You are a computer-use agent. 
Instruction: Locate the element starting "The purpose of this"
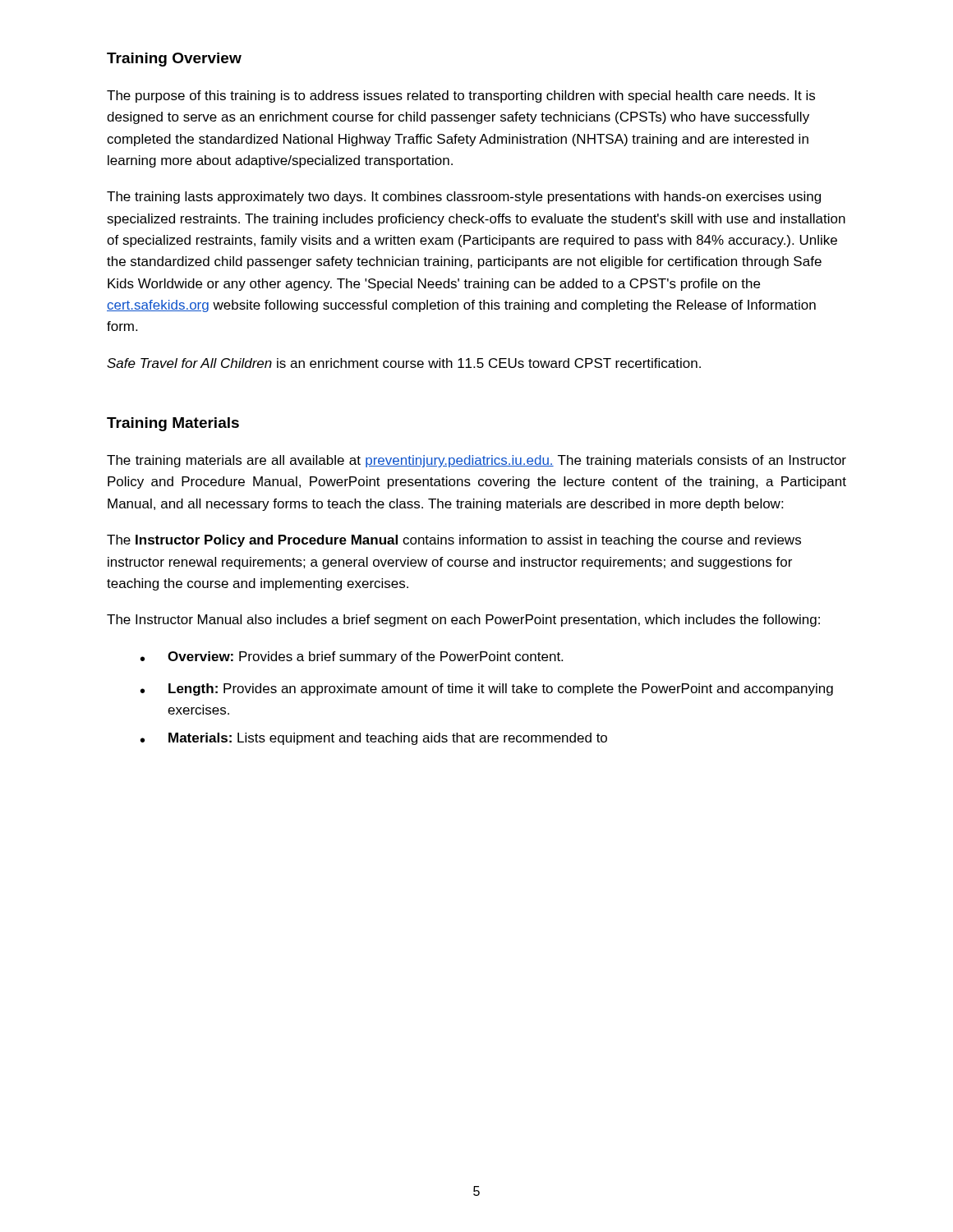461,128
